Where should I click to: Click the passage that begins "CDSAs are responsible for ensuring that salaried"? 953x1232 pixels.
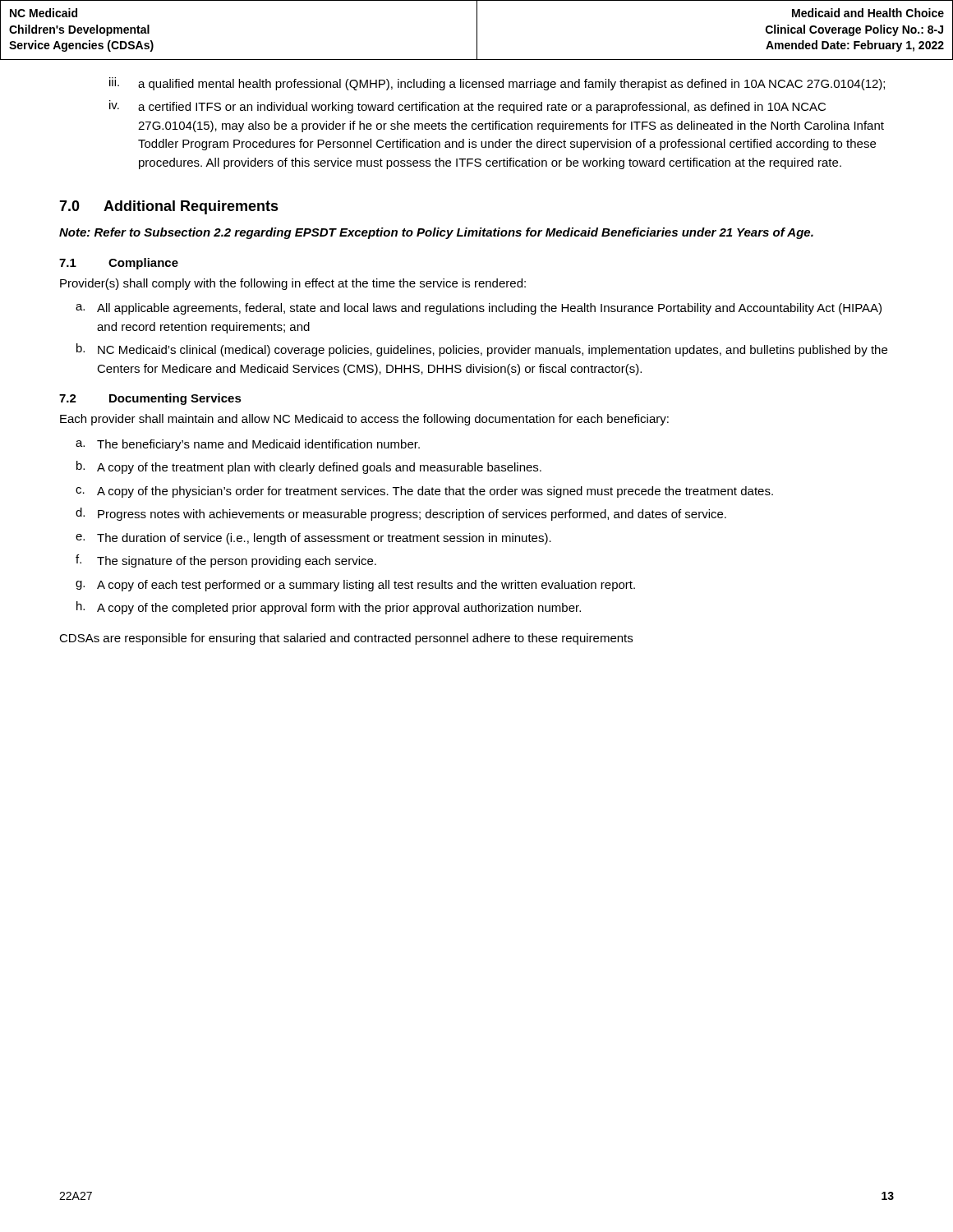346,638
